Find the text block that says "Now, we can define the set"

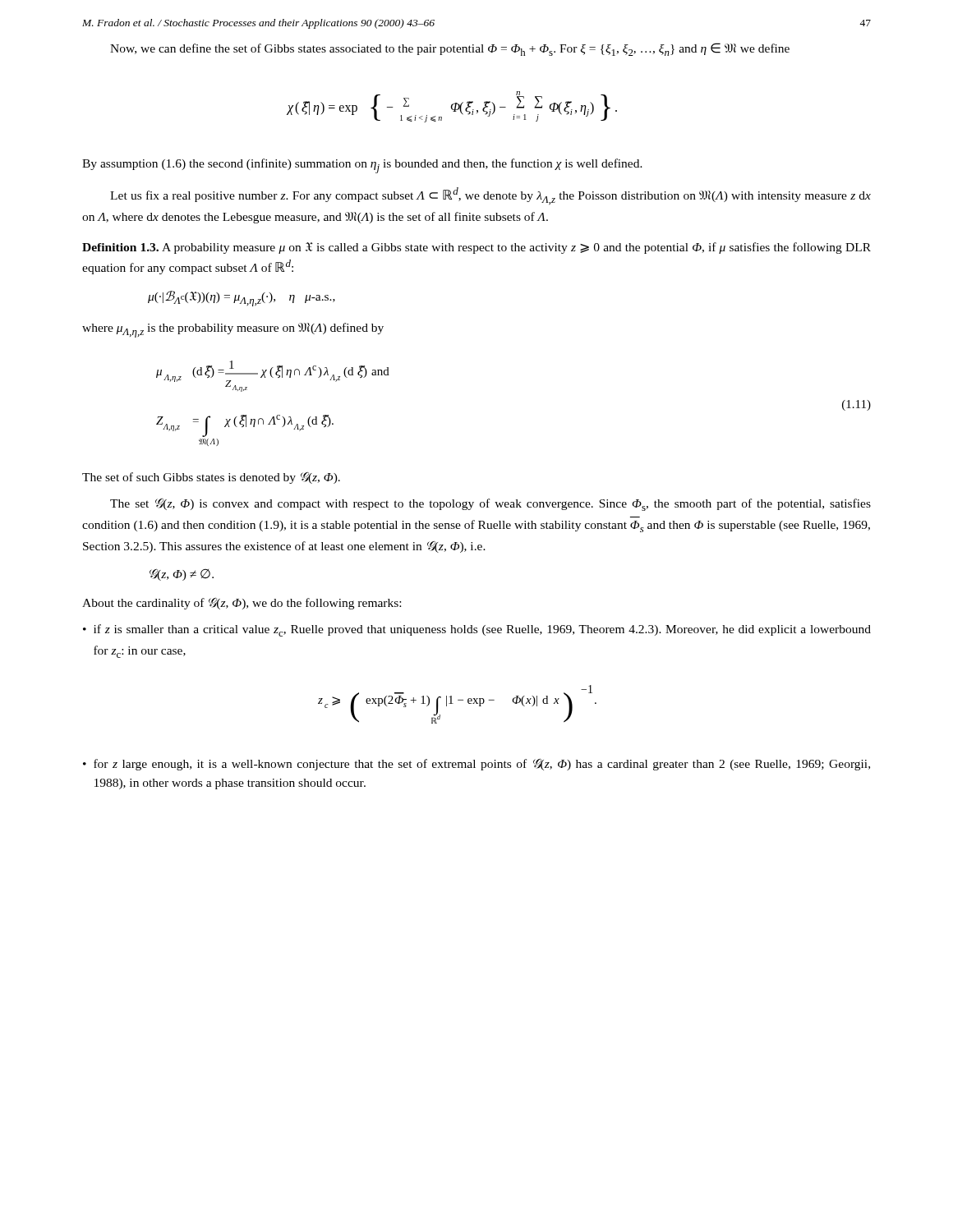click(476, 50)
